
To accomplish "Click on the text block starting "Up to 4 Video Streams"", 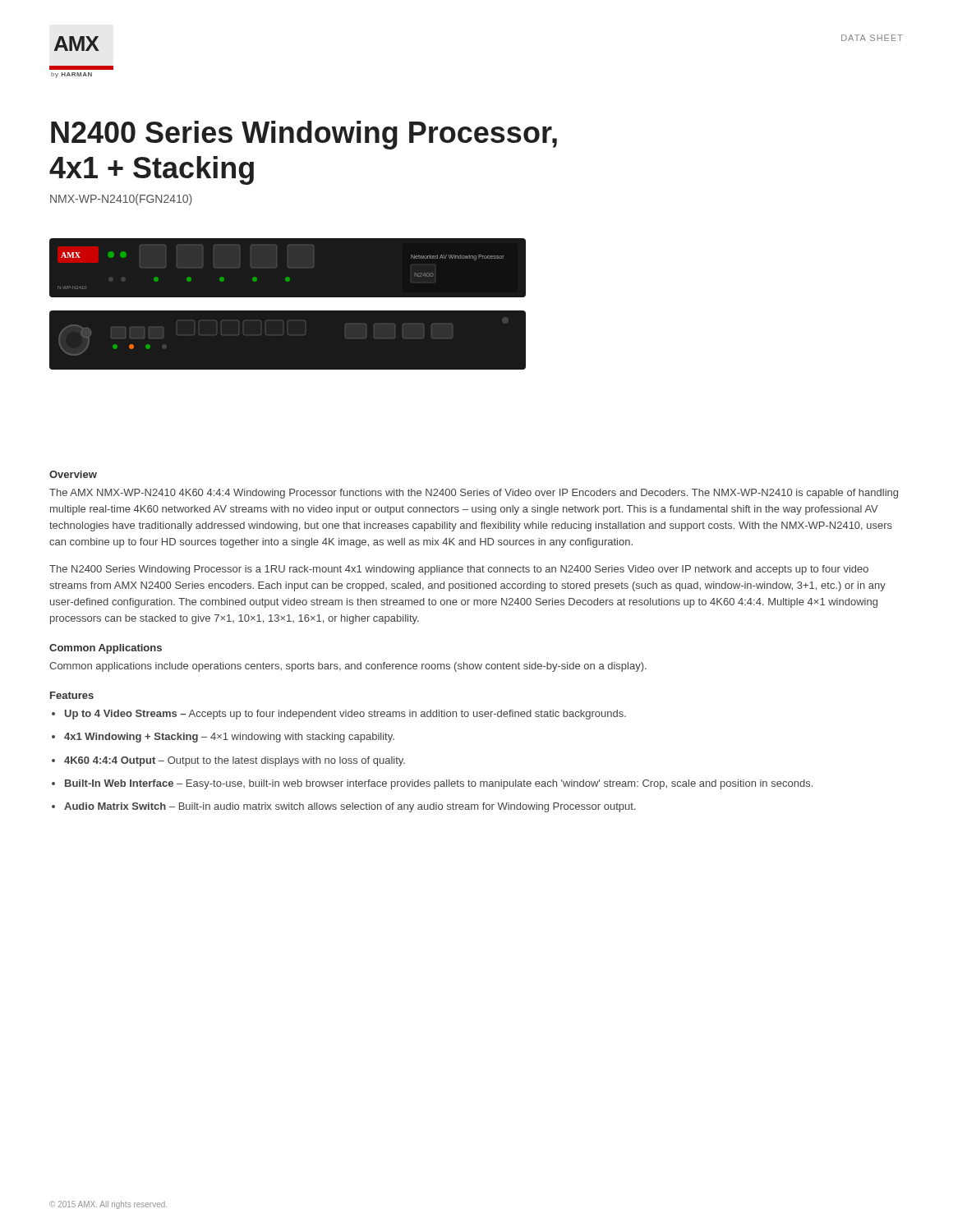I will (345, 714).
